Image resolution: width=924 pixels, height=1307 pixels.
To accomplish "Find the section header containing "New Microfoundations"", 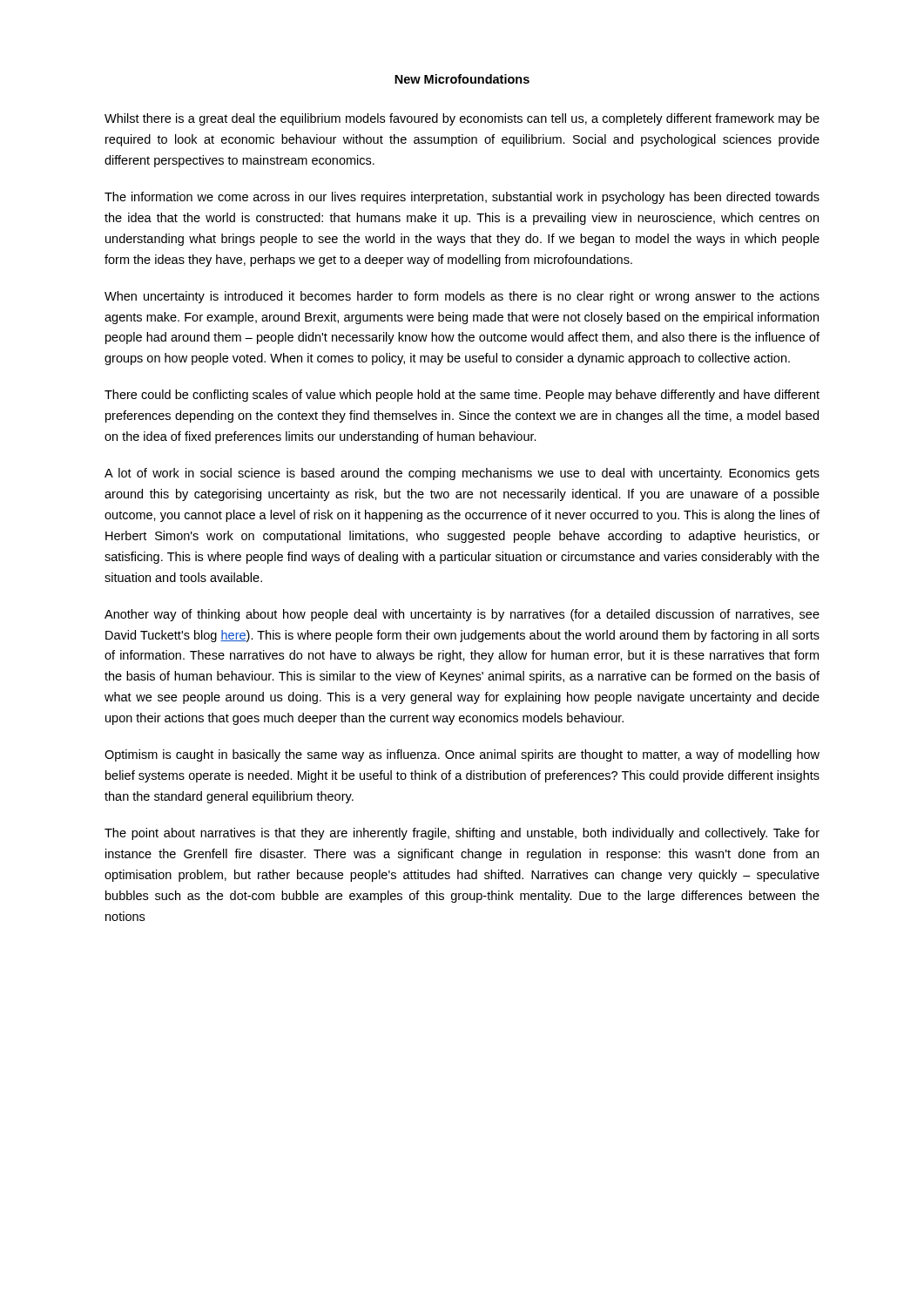I will 462,79.
